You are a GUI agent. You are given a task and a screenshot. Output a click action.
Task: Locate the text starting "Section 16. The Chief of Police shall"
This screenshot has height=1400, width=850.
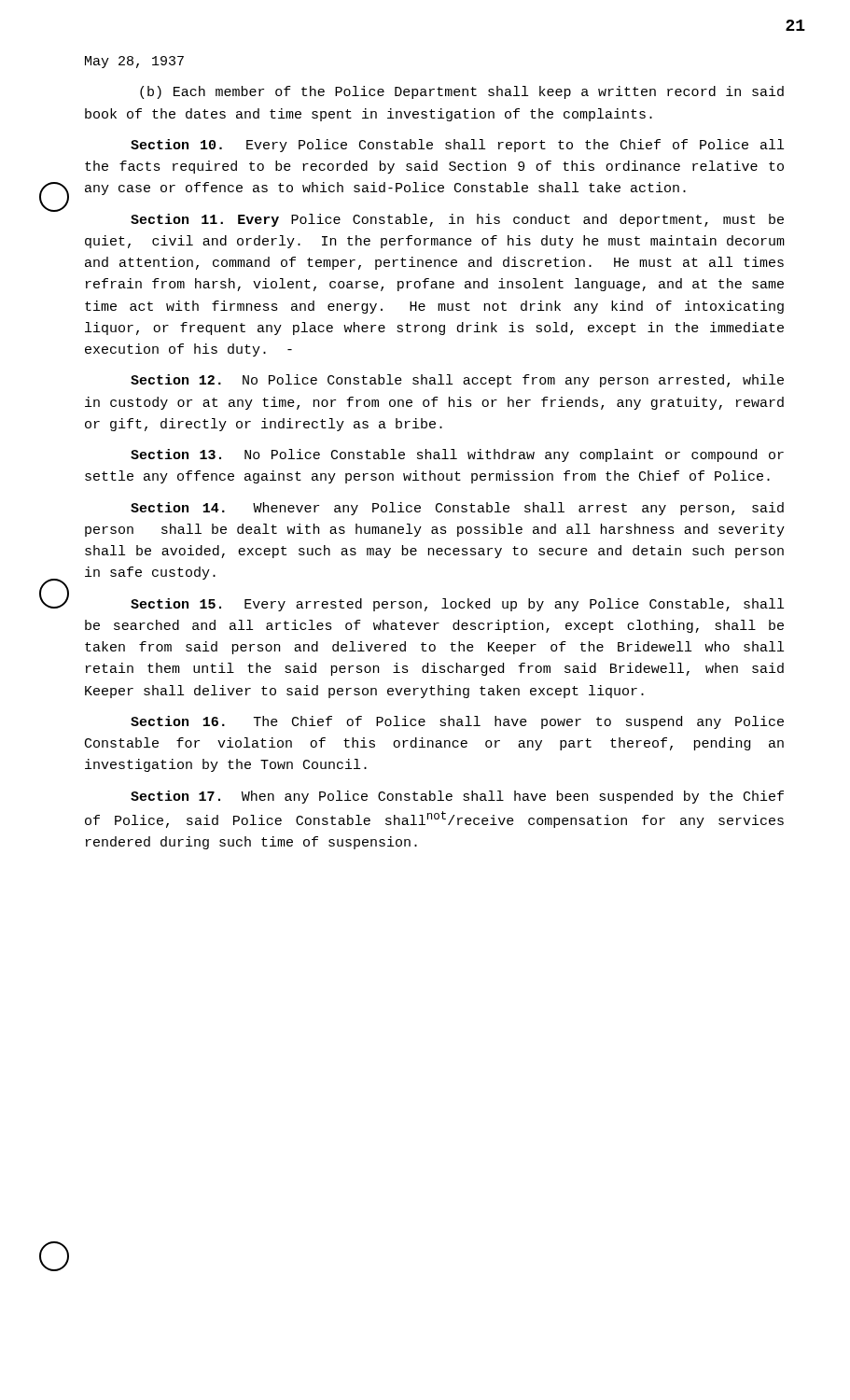click(x=434, y=744)
